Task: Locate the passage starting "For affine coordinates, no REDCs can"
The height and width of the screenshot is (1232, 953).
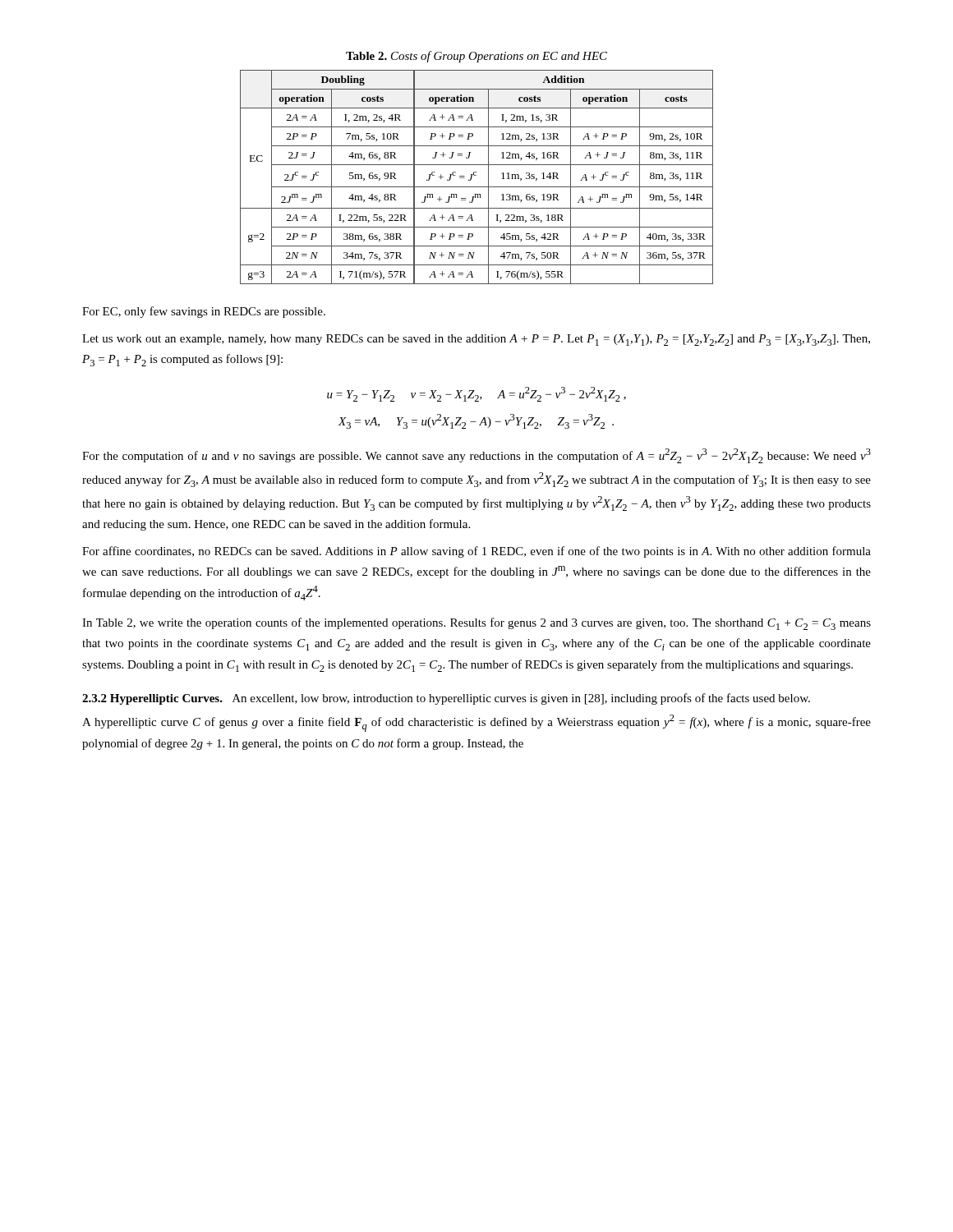Action: click(x=476, y=573)
